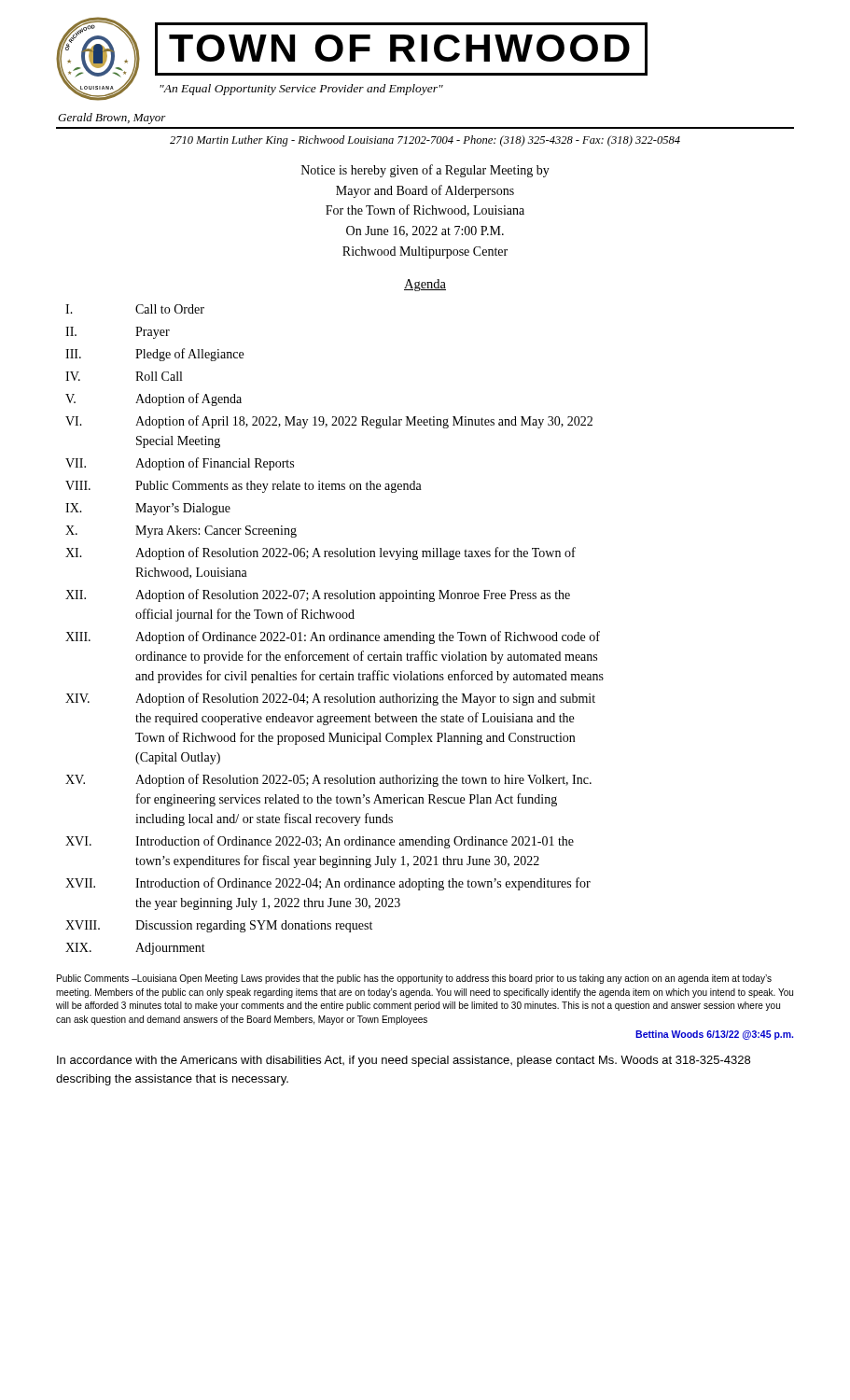Navigate to the text block starting "II. Prayer"
This screenshot has width=850, height=1400.
click(x=71, y=333)
